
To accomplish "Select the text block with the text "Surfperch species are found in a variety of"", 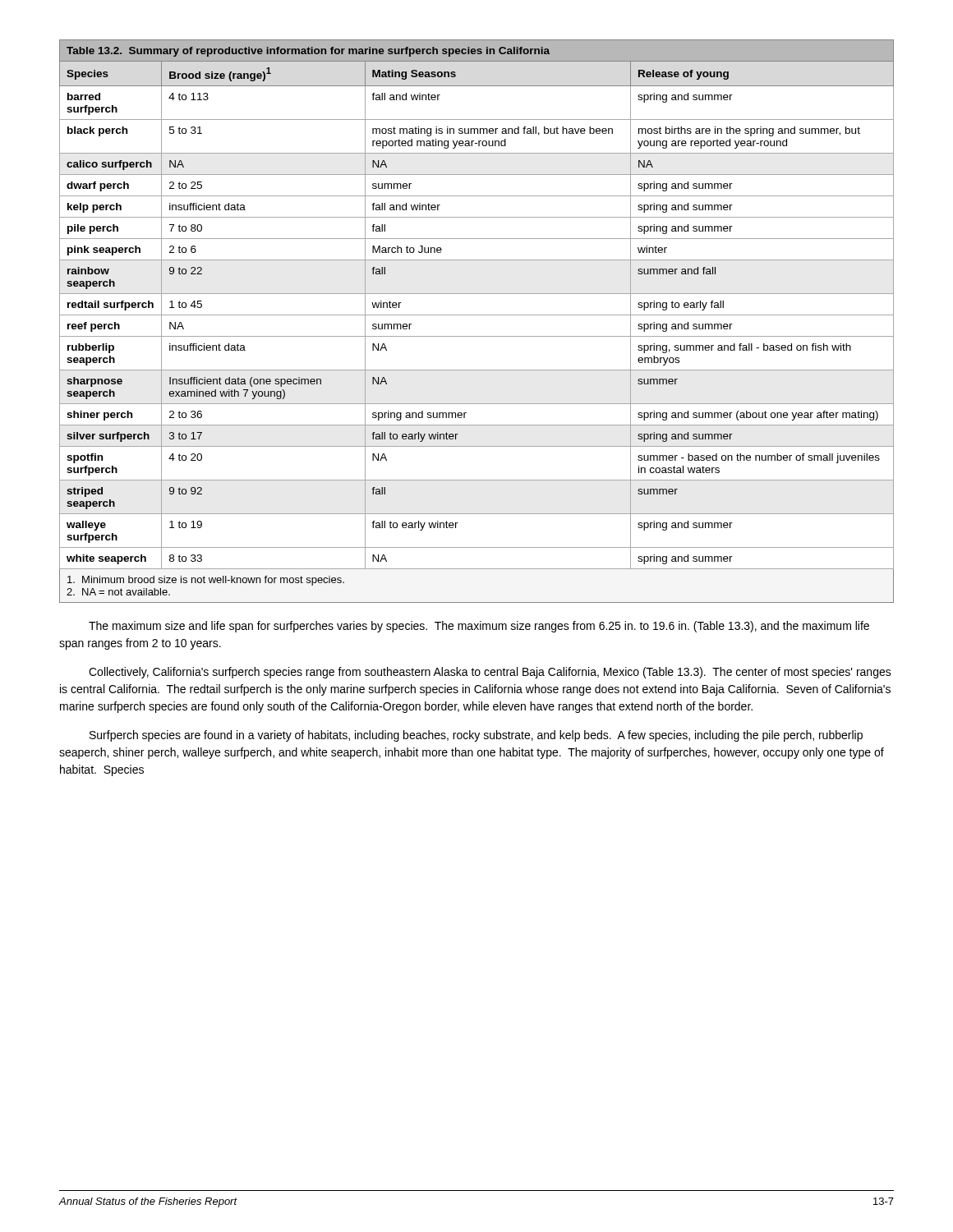I will (x=471, y=752).
